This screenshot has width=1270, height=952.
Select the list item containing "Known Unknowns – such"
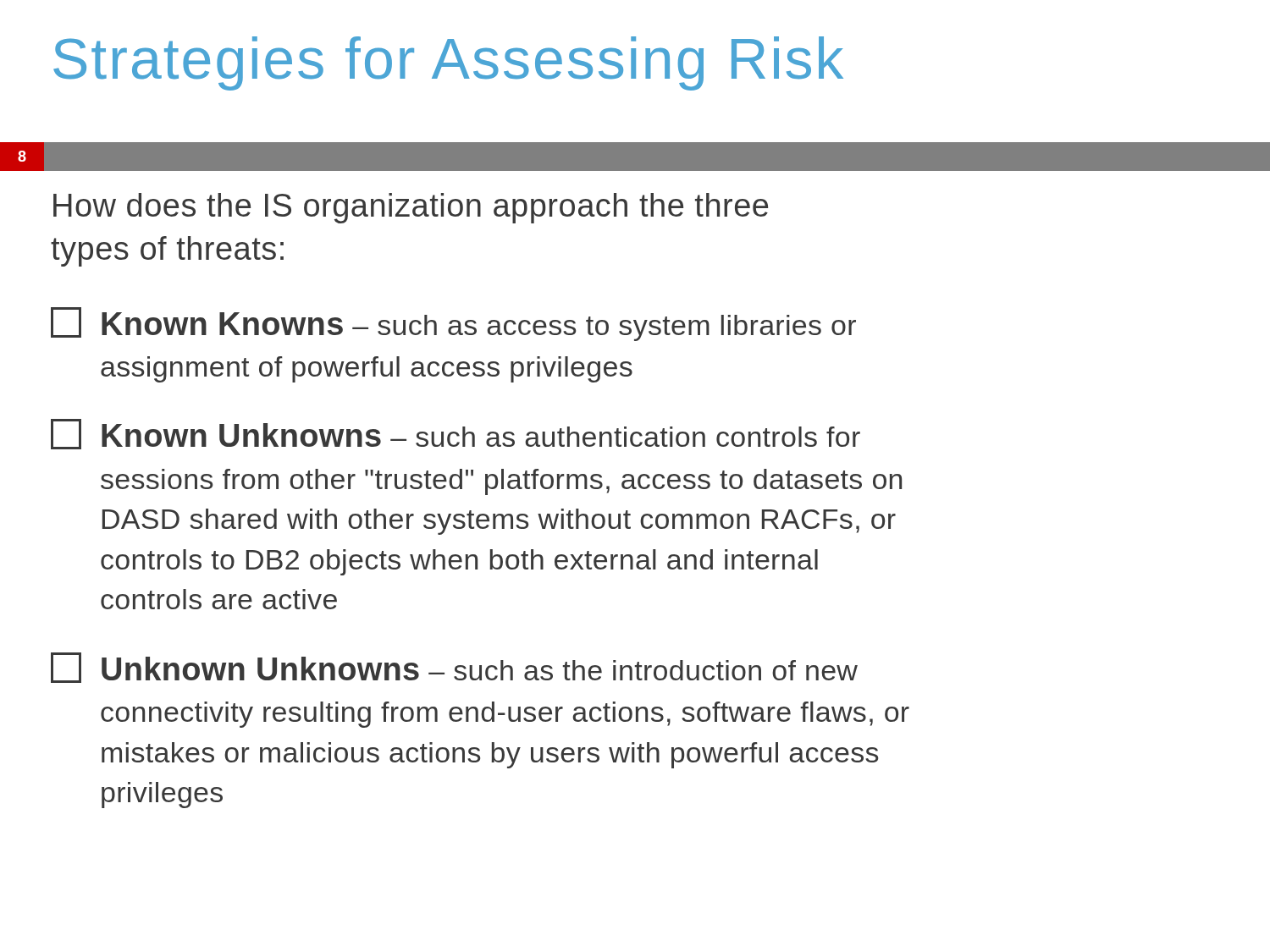(477, 517)
